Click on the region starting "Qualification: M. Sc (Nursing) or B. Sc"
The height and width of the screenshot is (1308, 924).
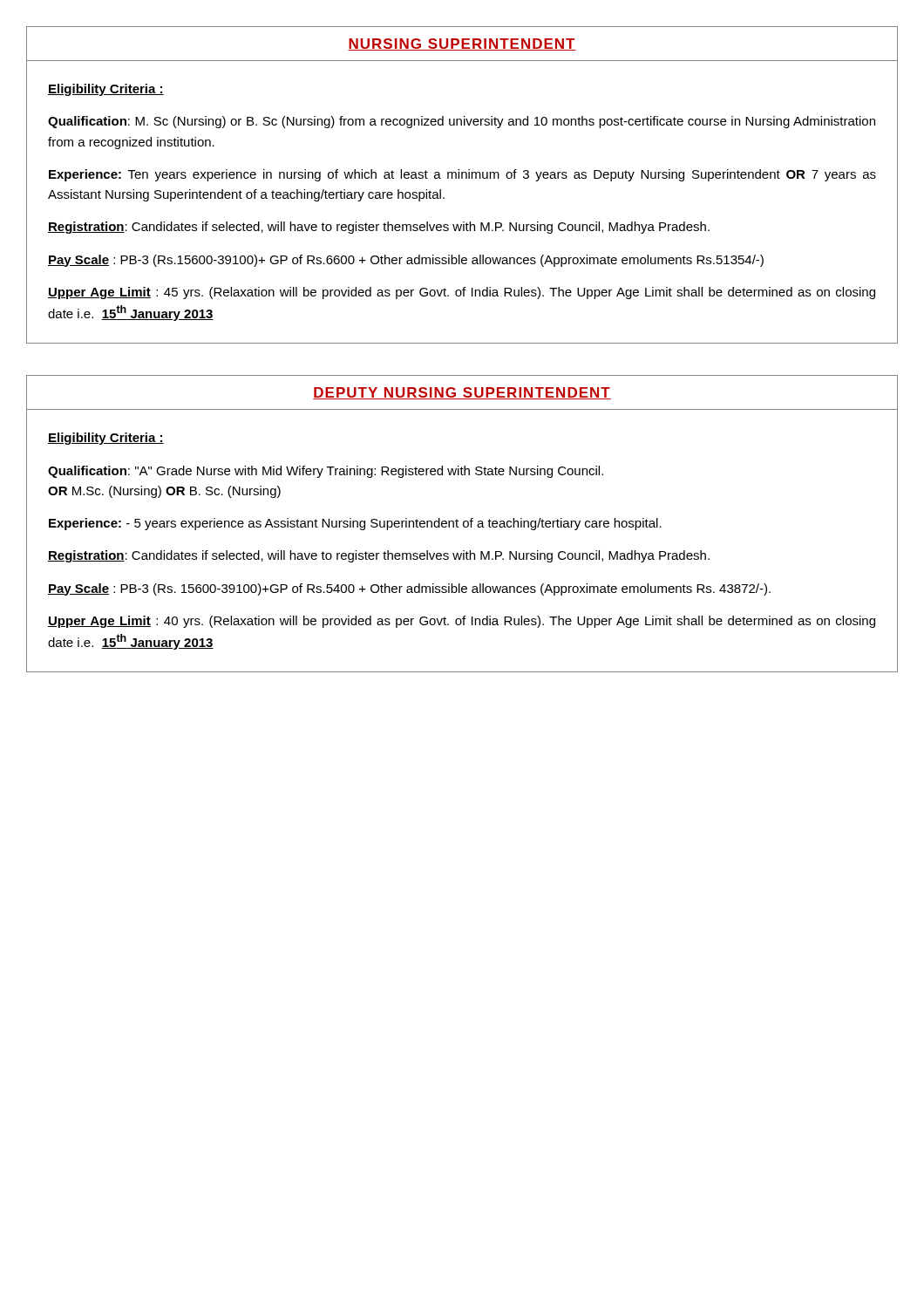click(x=462, y=131)
